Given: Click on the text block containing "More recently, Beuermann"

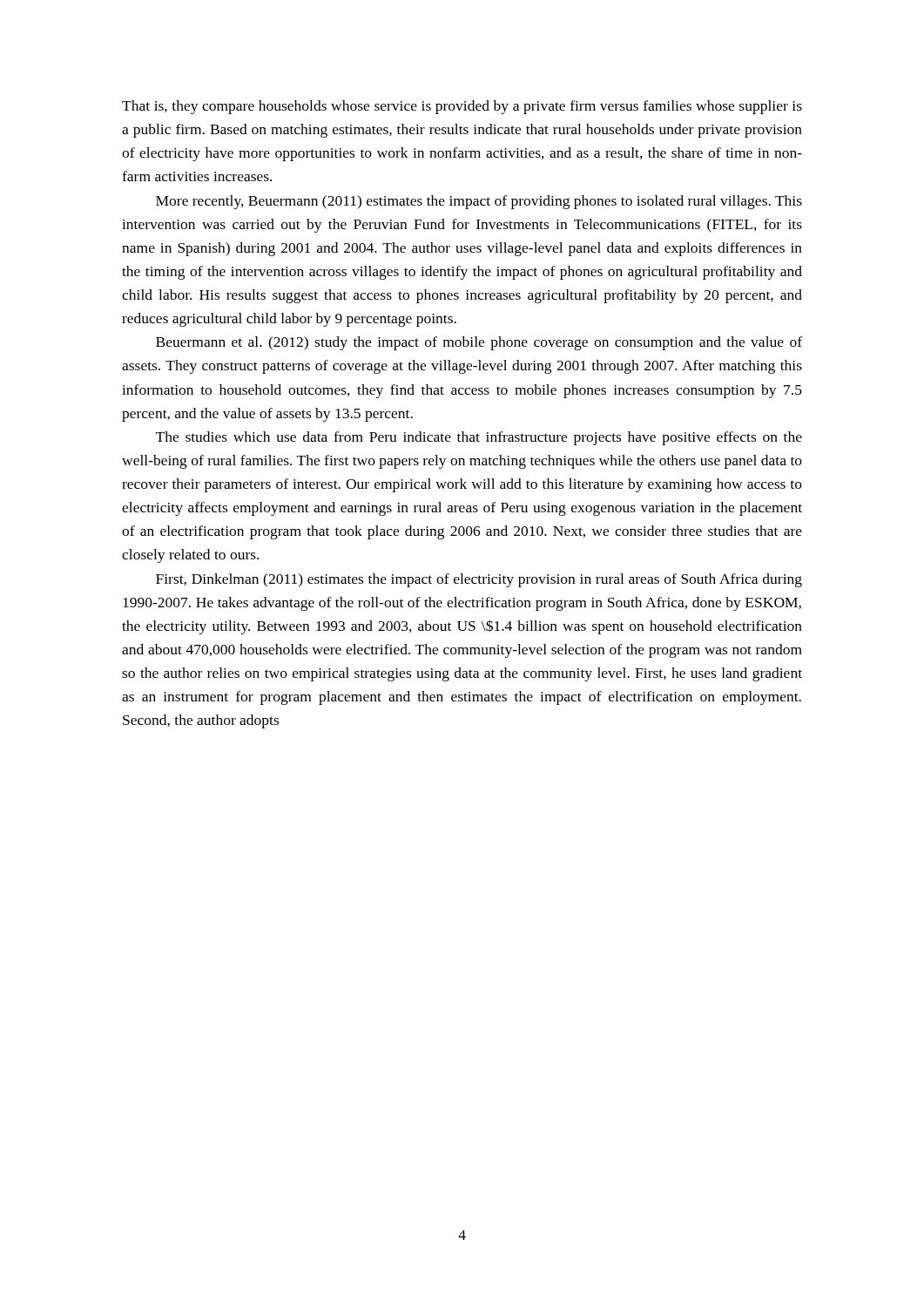Looking at the screenshot, I should (462, 260).
